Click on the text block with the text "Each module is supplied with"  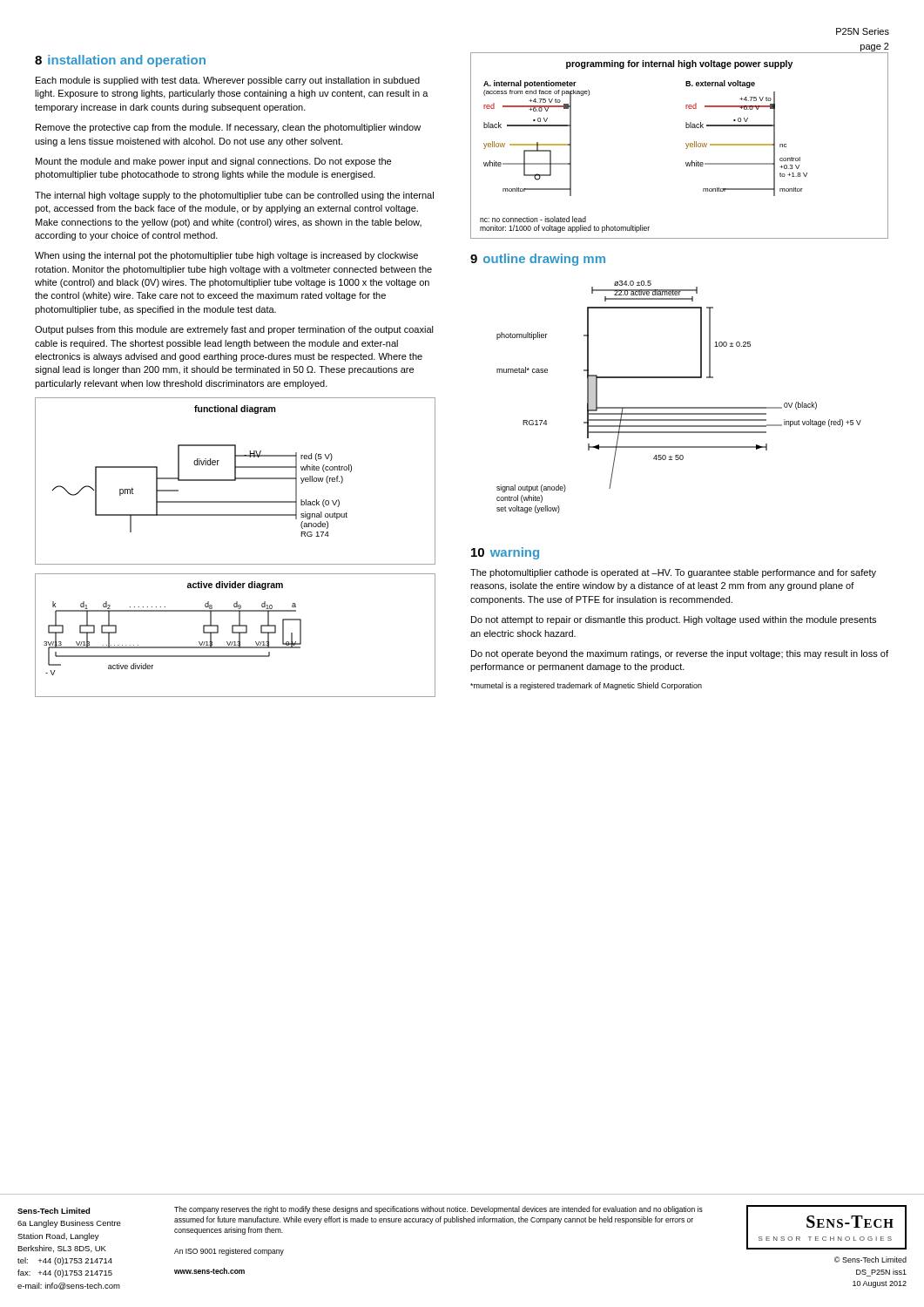[x=235, y=94]
